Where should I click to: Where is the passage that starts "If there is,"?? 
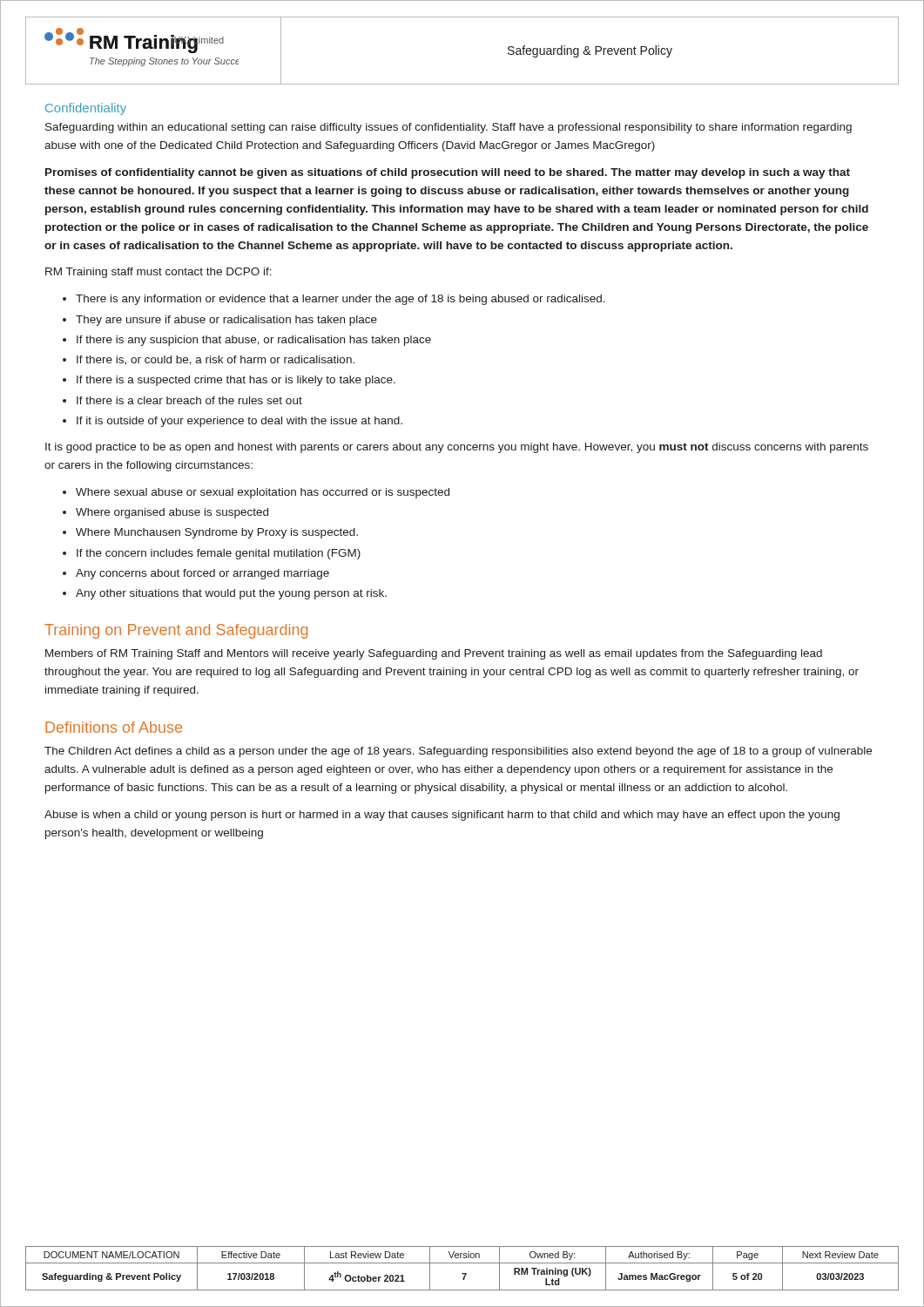tap(216, 360)
